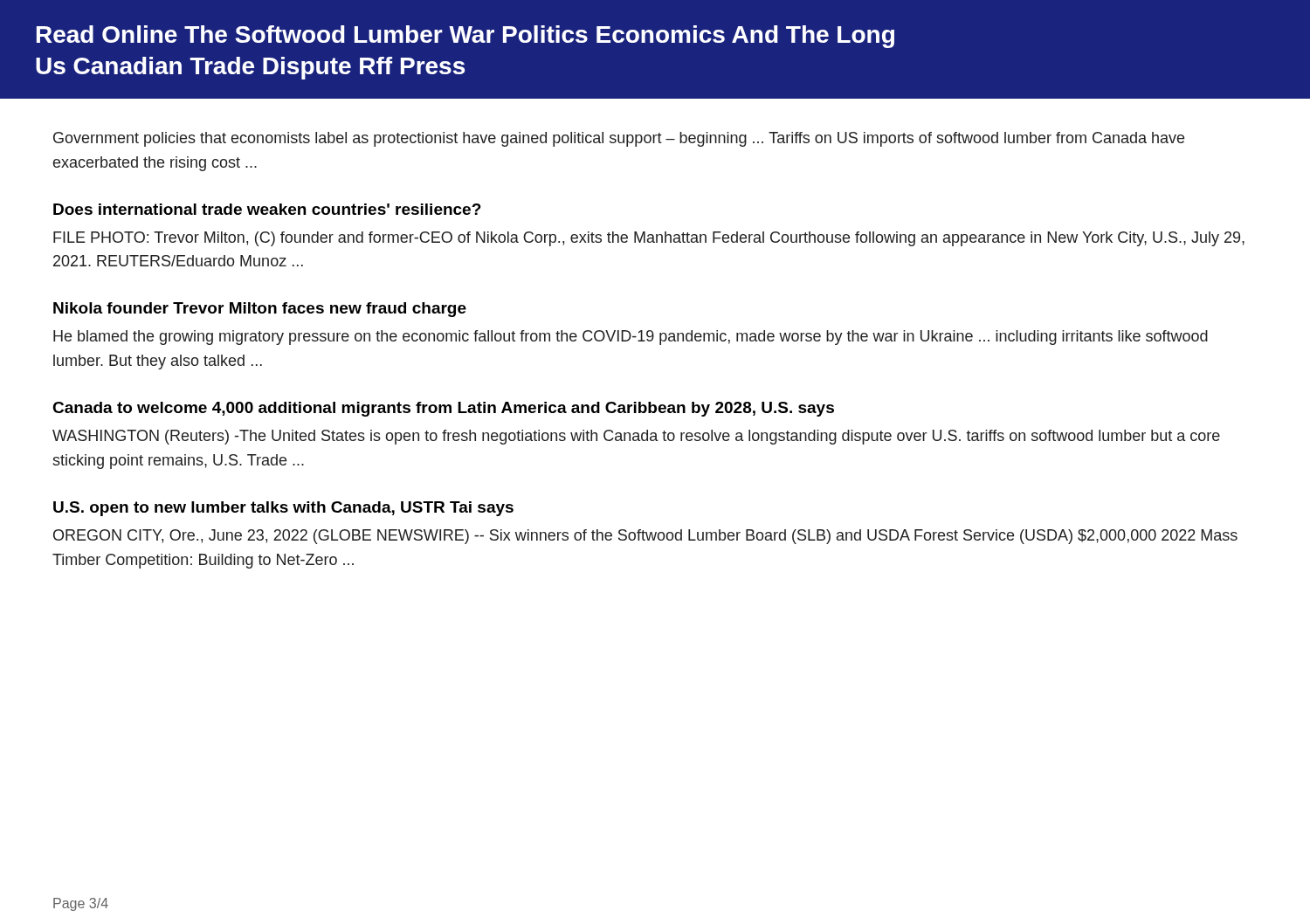Viewport: 1310px width, 924px height.
Task: Point to the block beginning "He blamed the"
Action: click(630, 349)
